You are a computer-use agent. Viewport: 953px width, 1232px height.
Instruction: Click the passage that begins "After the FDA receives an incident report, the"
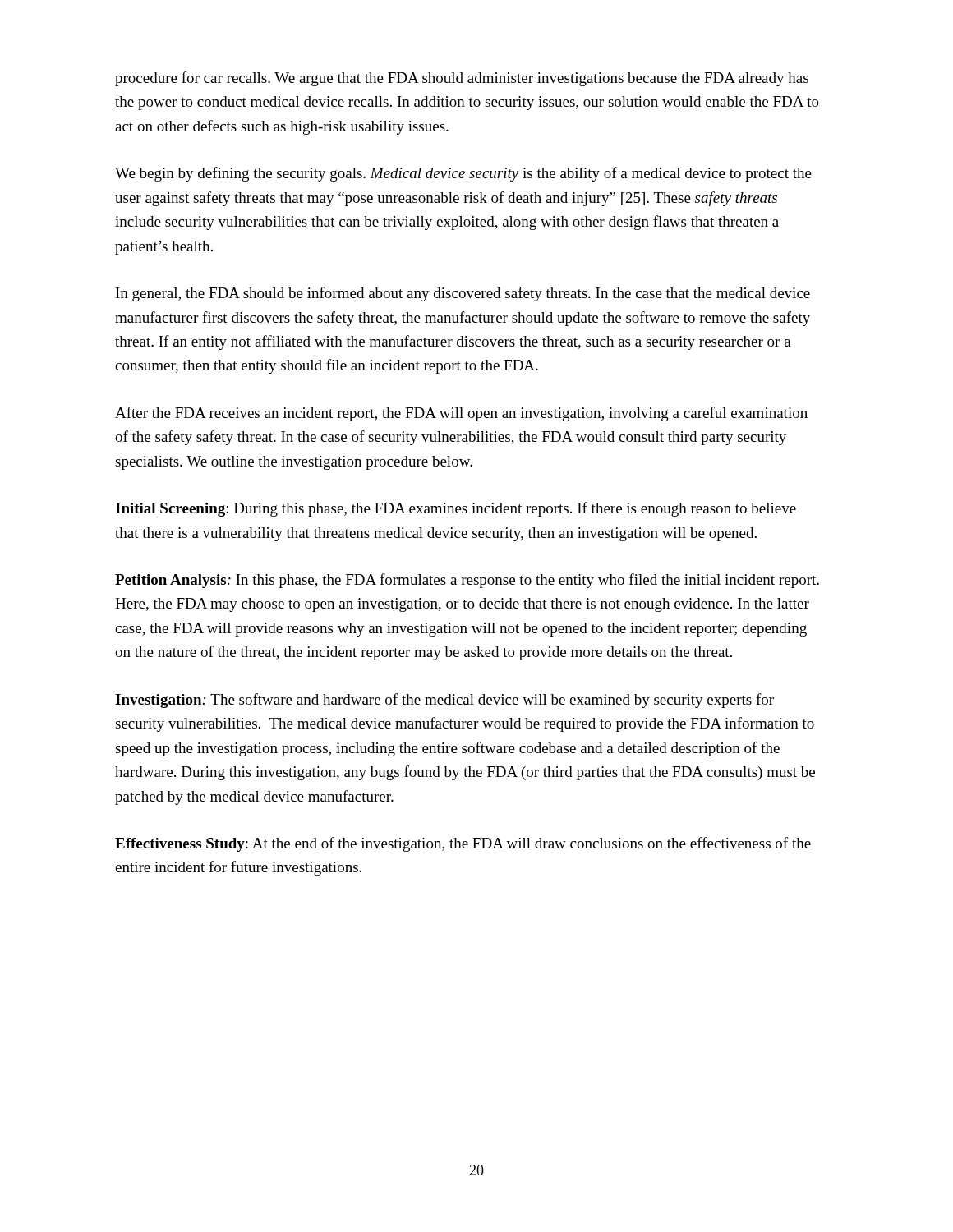[x=461, y=437]
